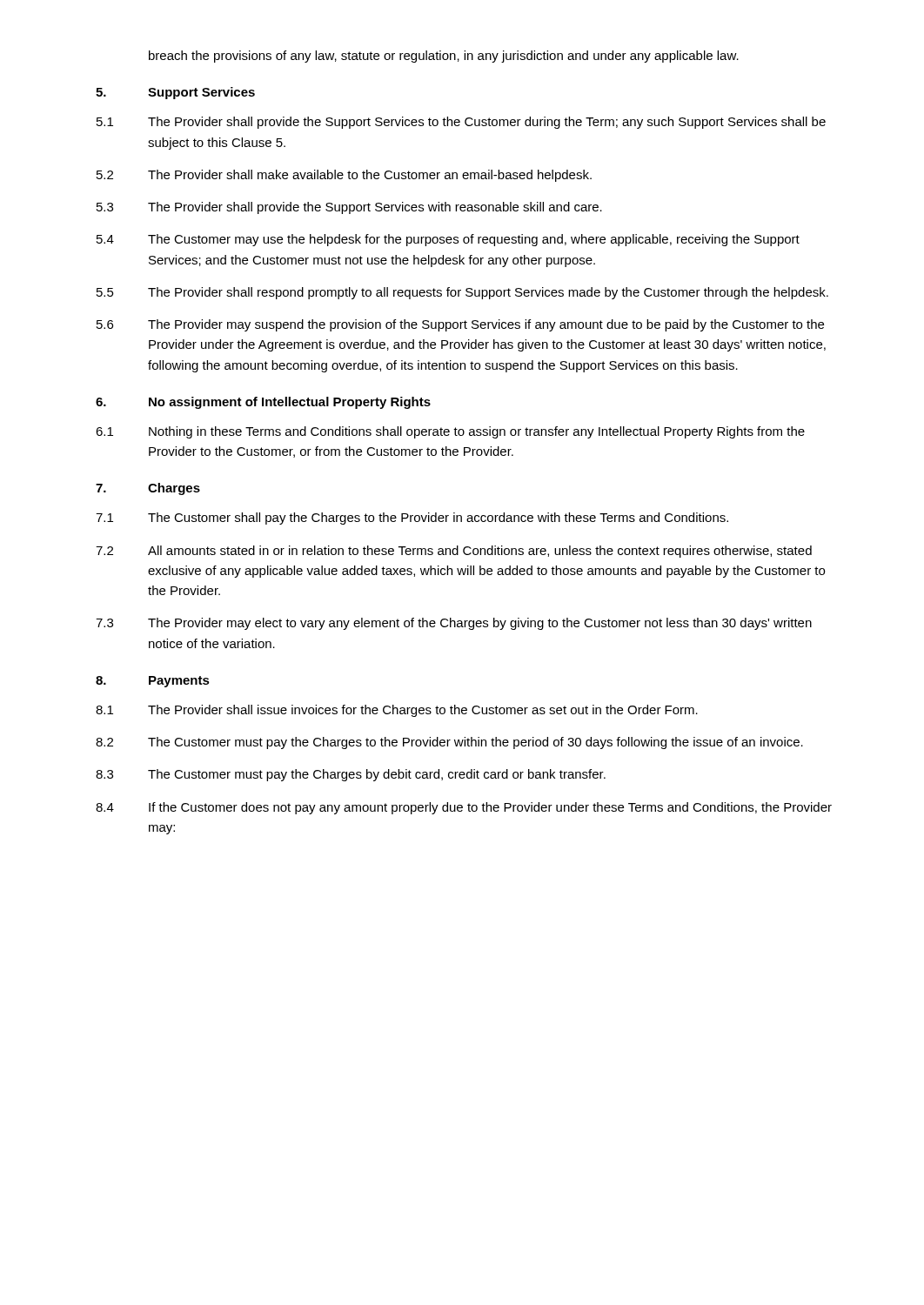Navigate to the text starting "8. Payments"
This screenshot has width=924, height=1305.
coord(153,682)
